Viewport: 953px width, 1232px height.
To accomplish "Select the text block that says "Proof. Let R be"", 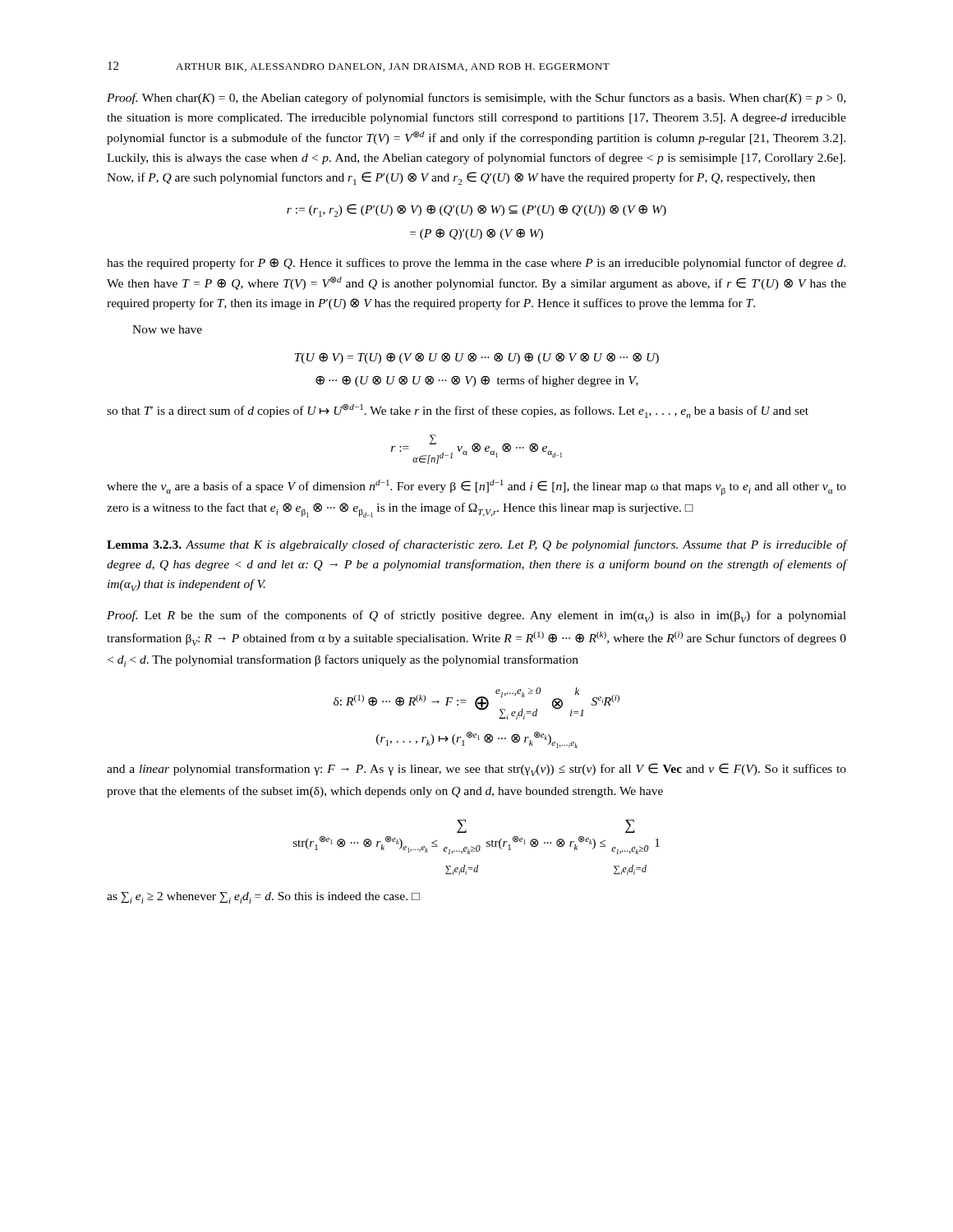I will (476, 639).
